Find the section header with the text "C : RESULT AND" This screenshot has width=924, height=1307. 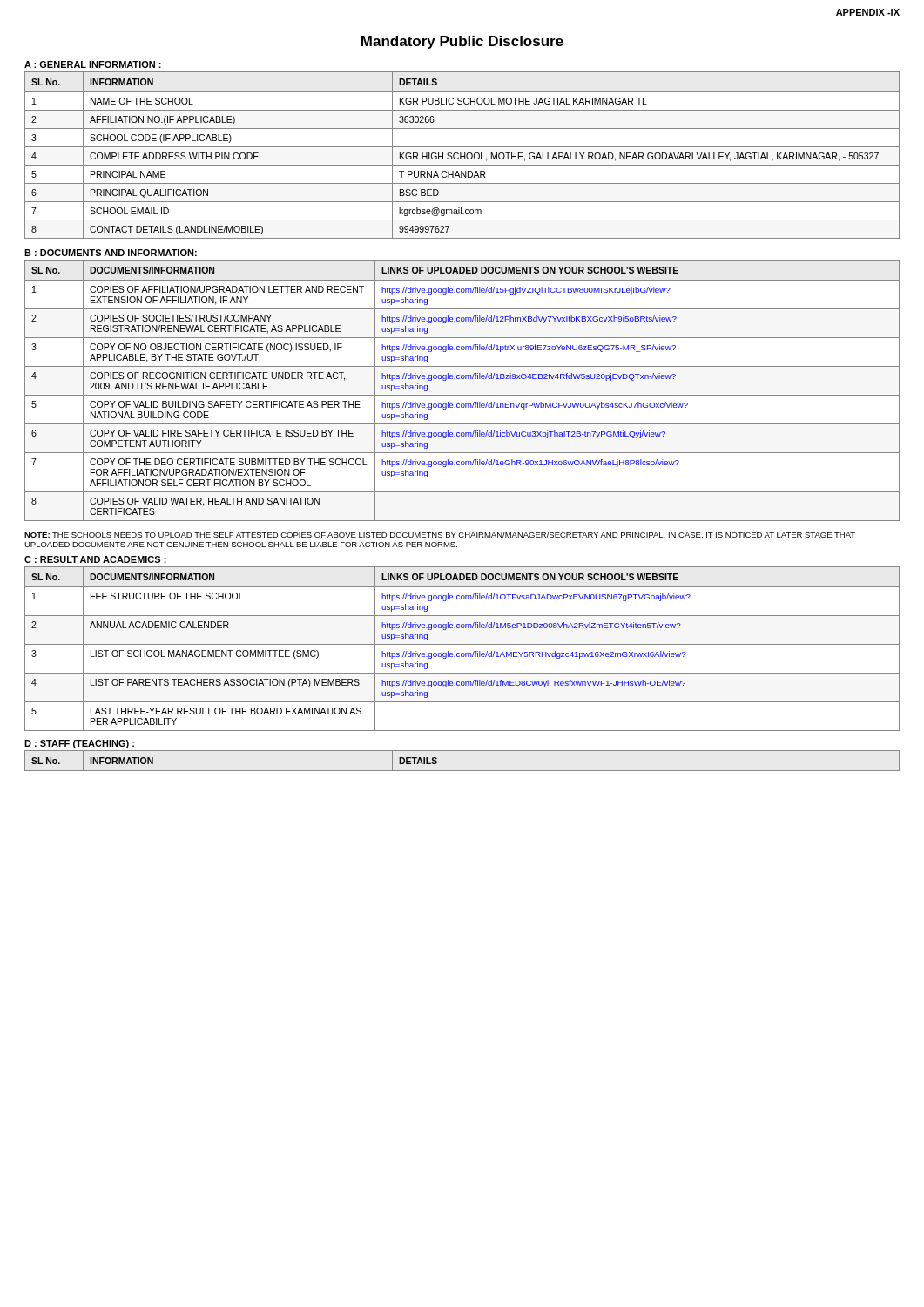[96, 559]
